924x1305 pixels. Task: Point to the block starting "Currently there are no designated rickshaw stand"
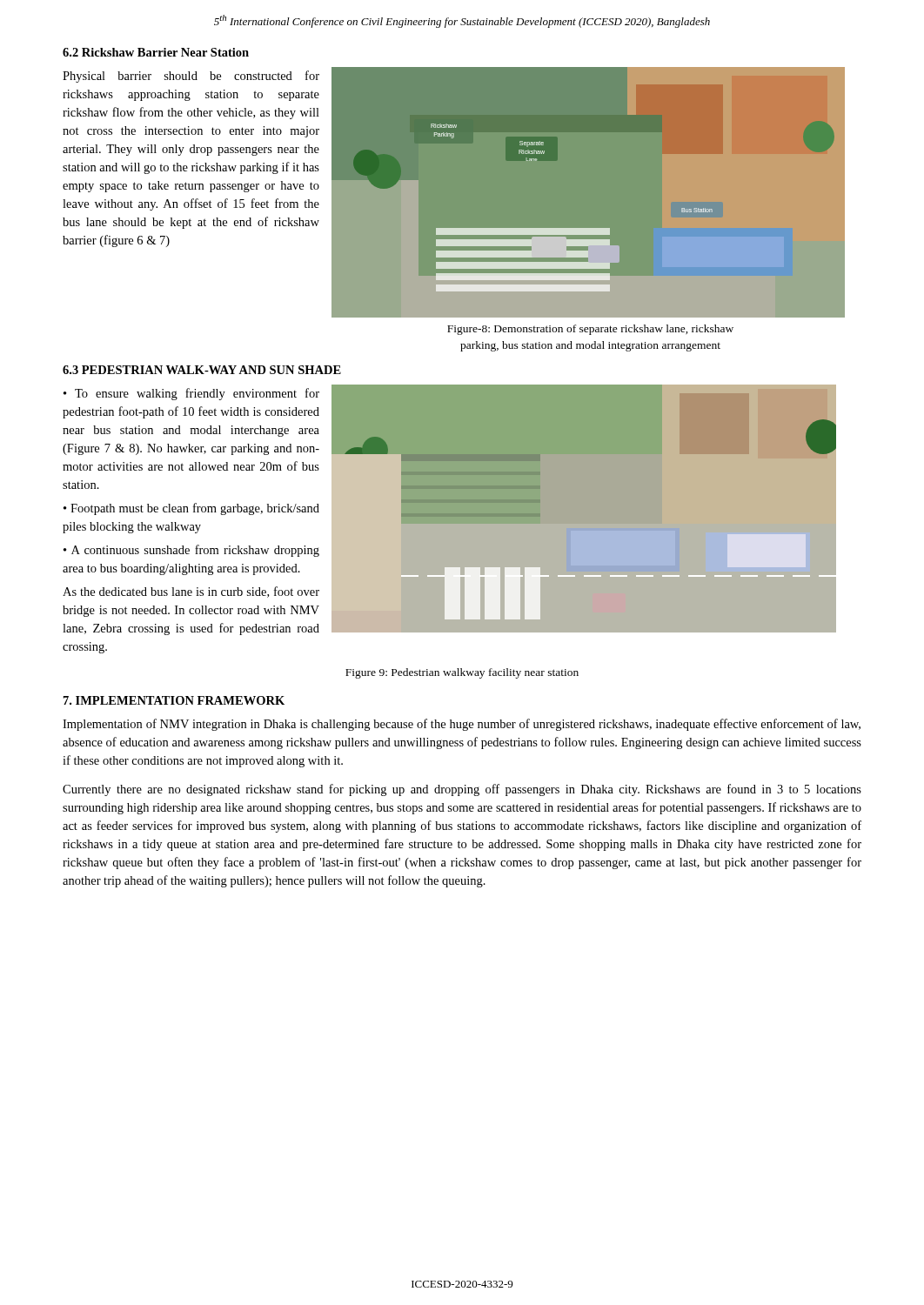(462, 835)
